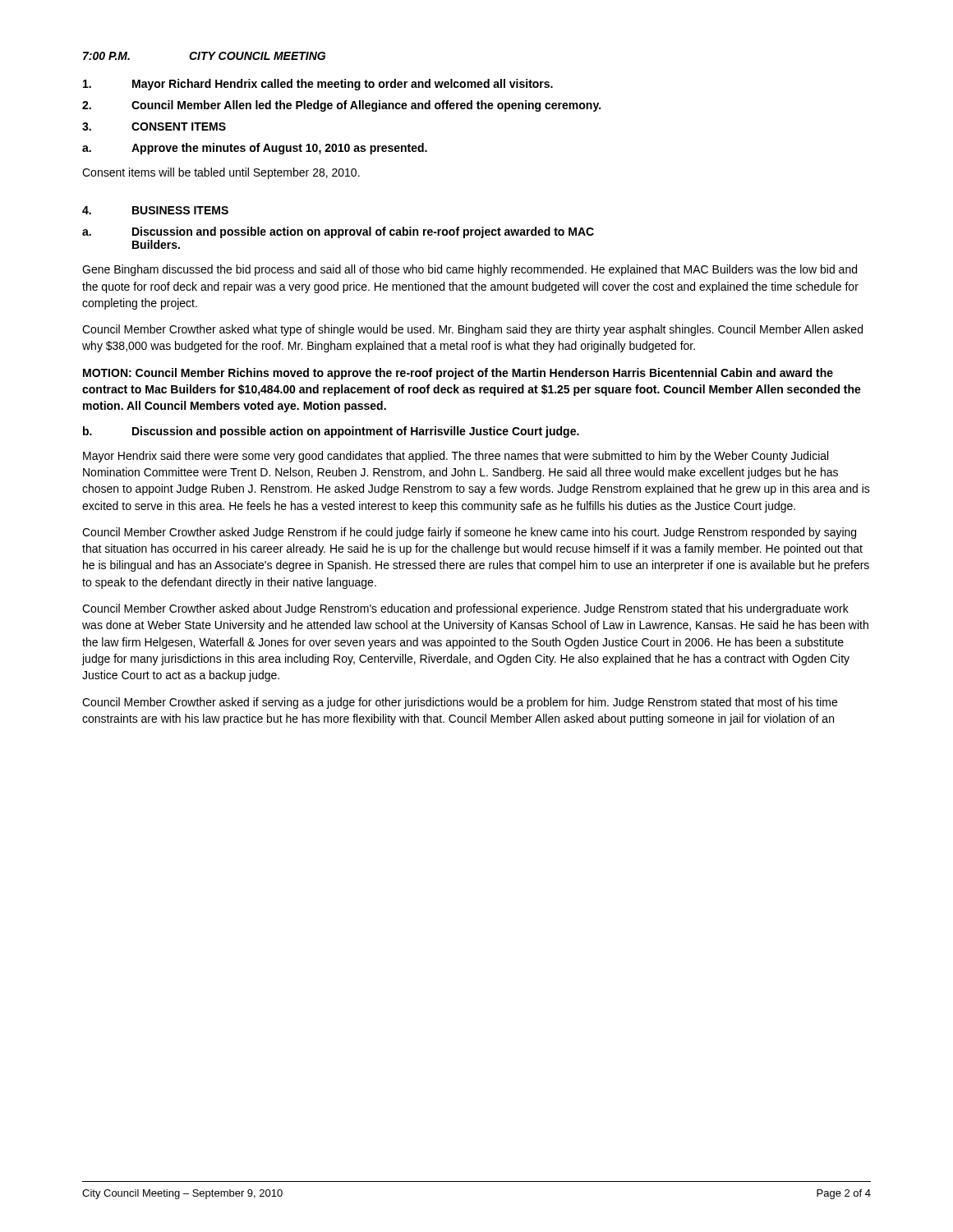Point to the block beginning "Council Member Crowther asked Judge Renstrom"

476,557
